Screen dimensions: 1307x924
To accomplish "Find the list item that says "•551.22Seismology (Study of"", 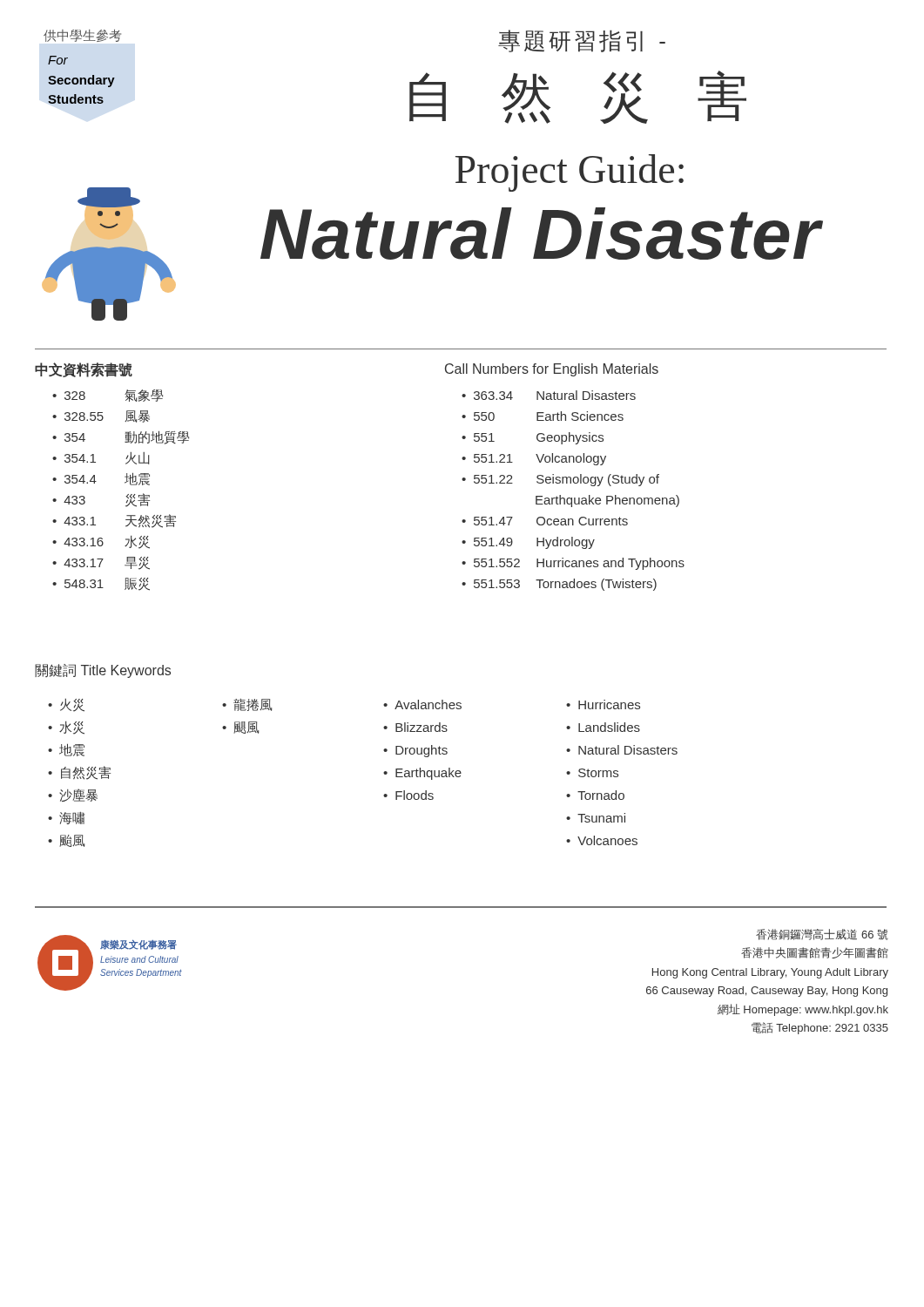I will click(560, 479).
